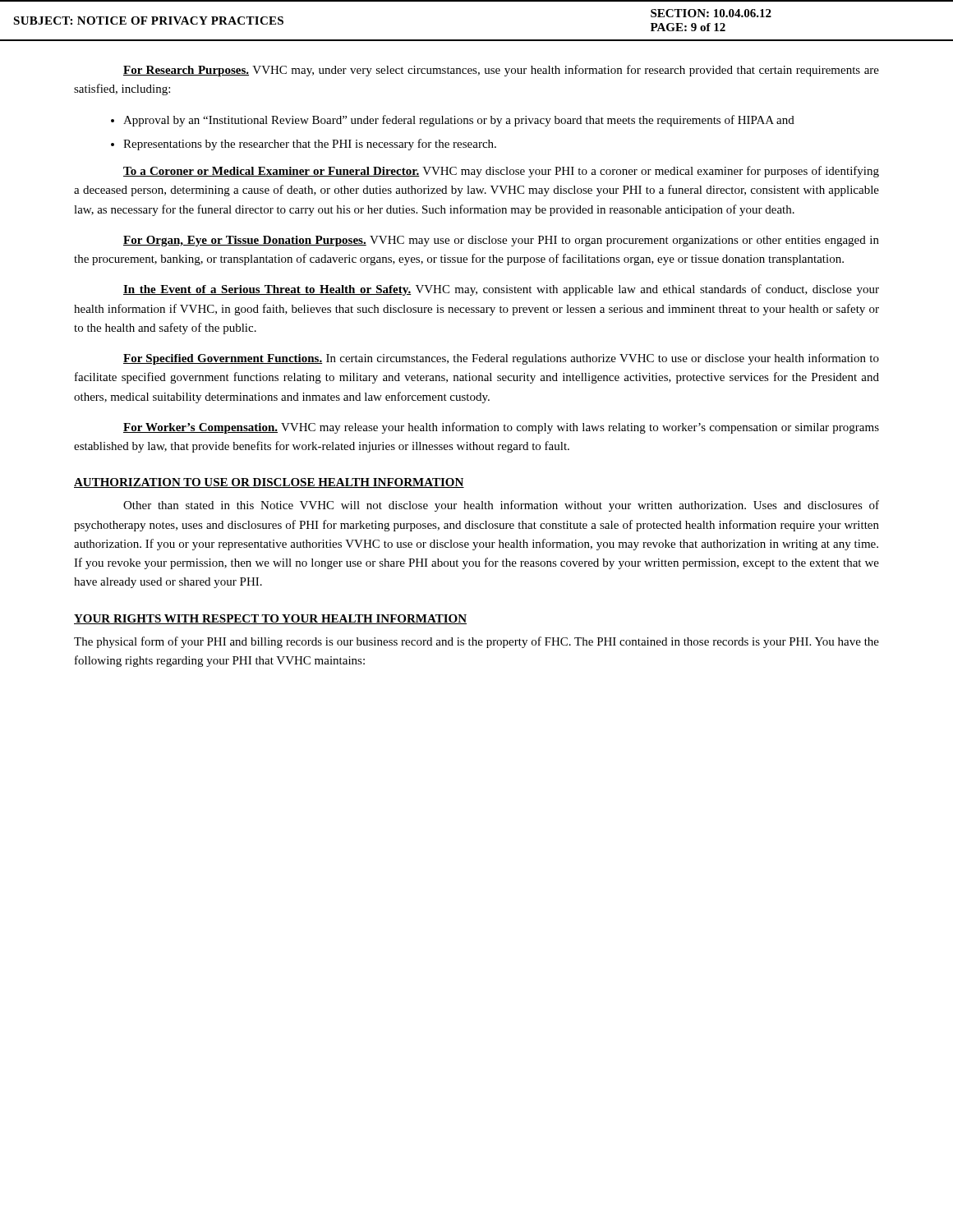Image resolution: width=953 pixels, height=1232 pixels.
Task: Select the region starting "AUTHORIZATION TO USE OR DISCLOSE HEALTH INFORMATION"
Action: pos(269,482)
